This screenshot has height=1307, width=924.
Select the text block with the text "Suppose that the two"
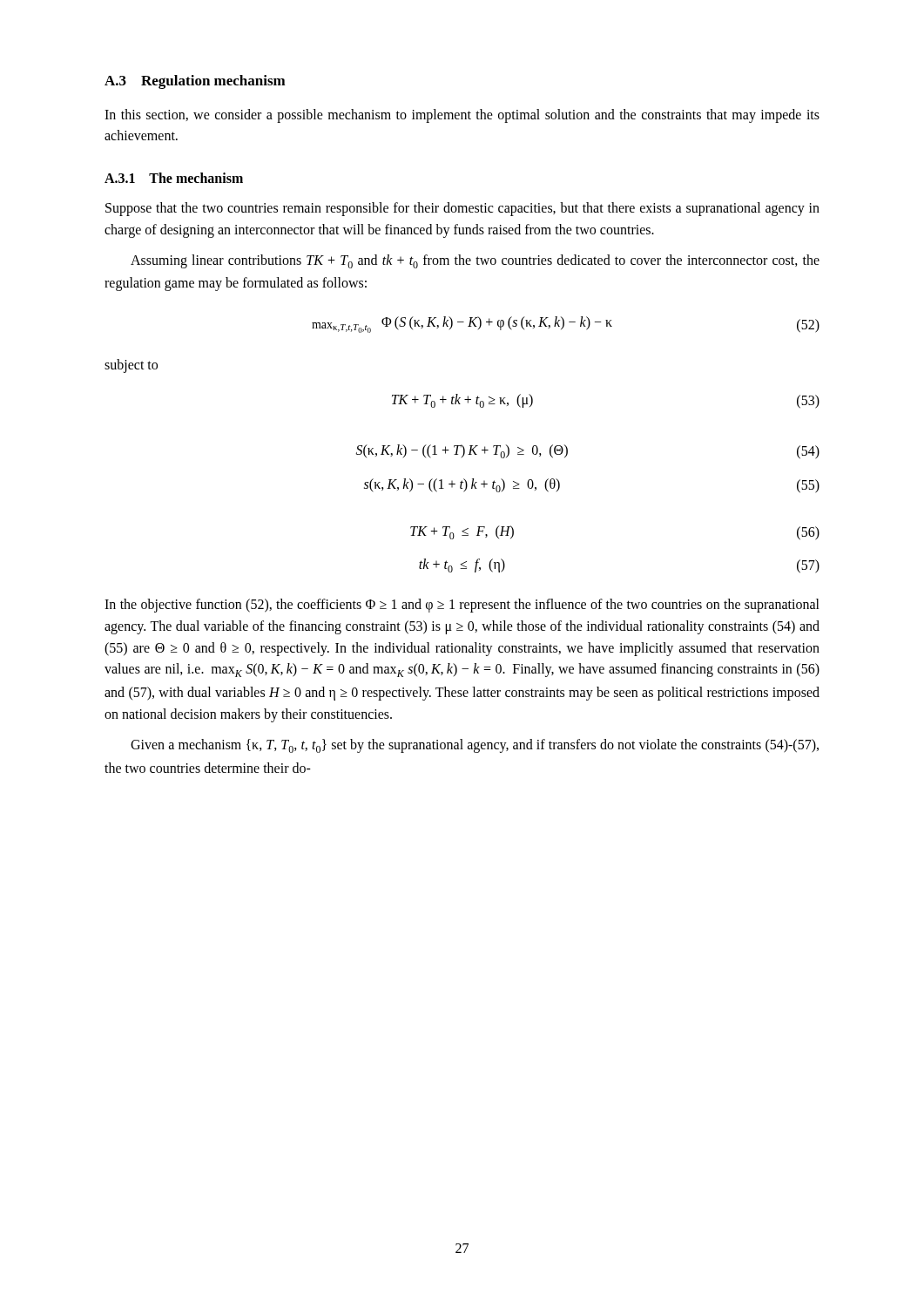tap(462, 219)
